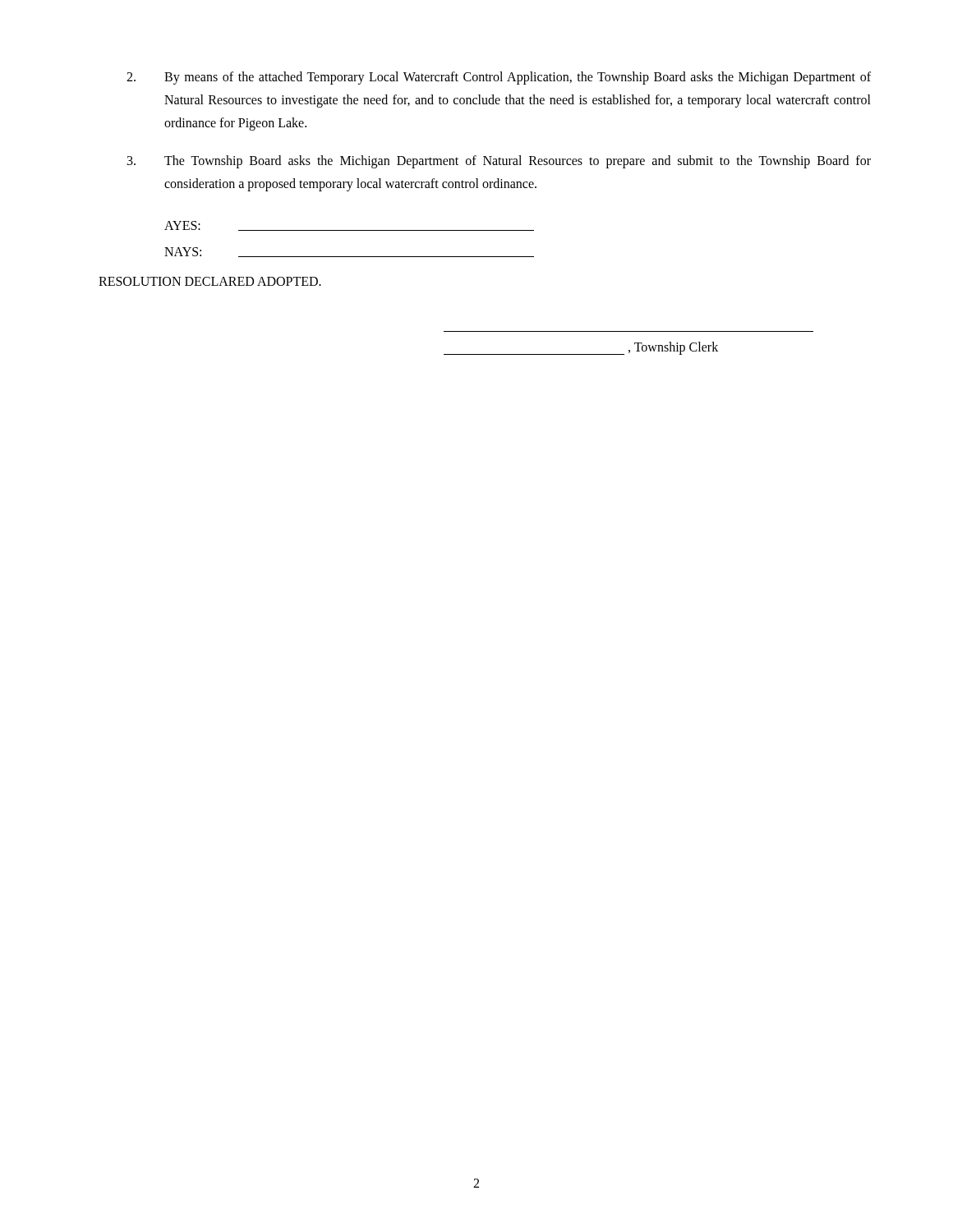The image size is (953, 1232).
Task: Select the text that reads "RESOLUTION DECLARED ADOPTED."
Action: (210, 281)
